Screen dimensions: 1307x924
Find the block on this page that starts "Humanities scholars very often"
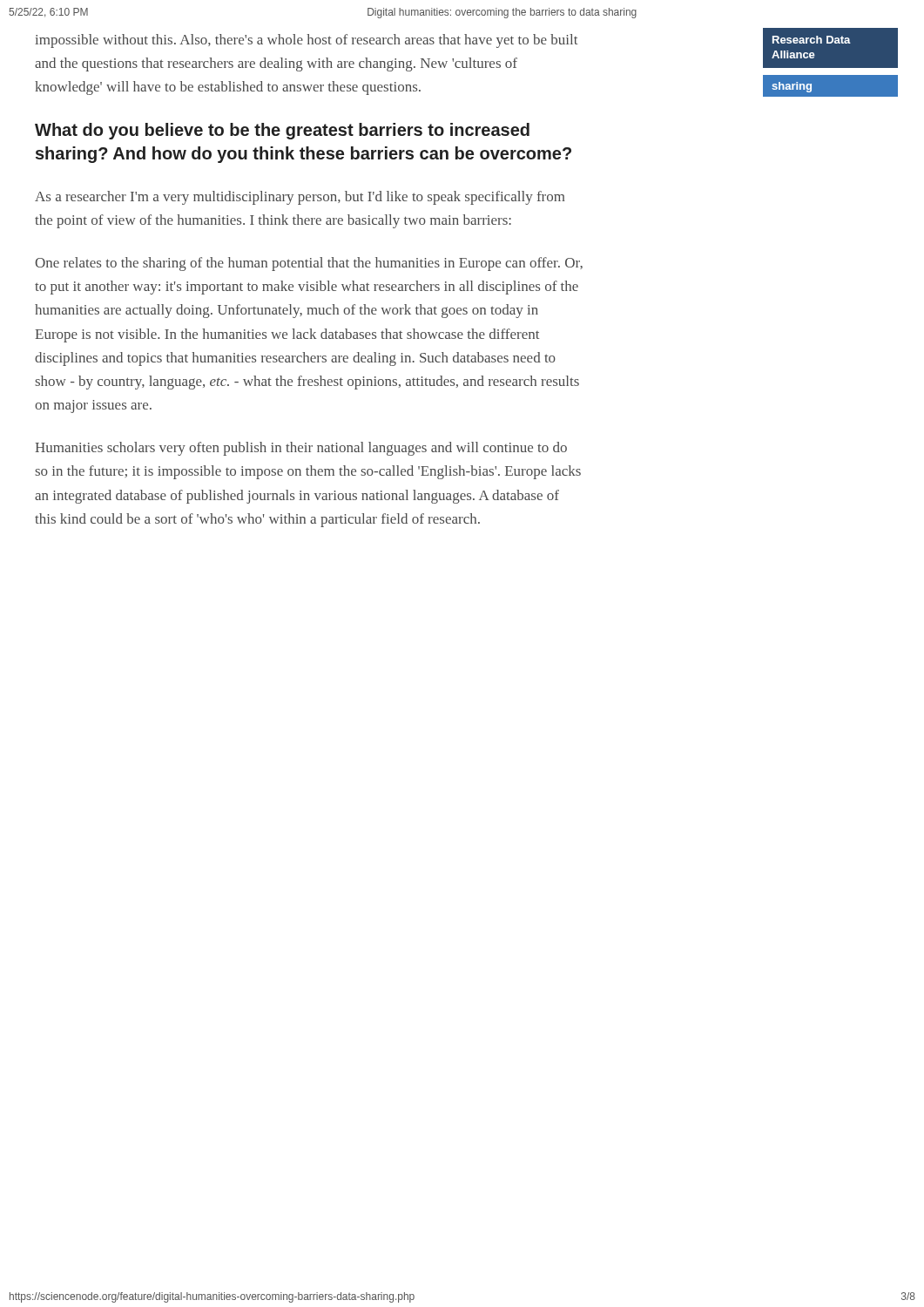click(308, 483)
